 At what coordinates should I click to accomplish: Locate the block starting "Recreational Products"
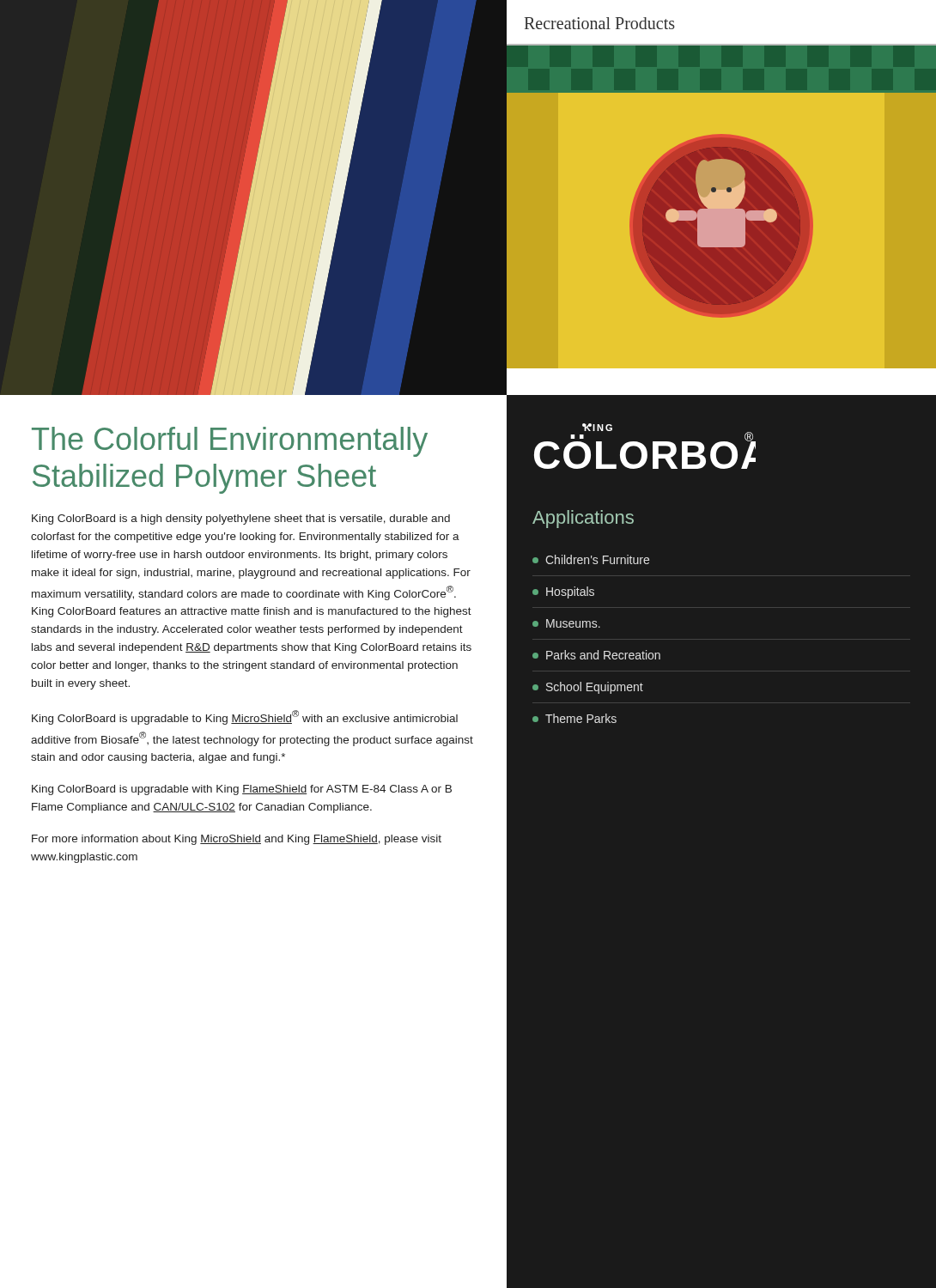[x=599, y=23]
